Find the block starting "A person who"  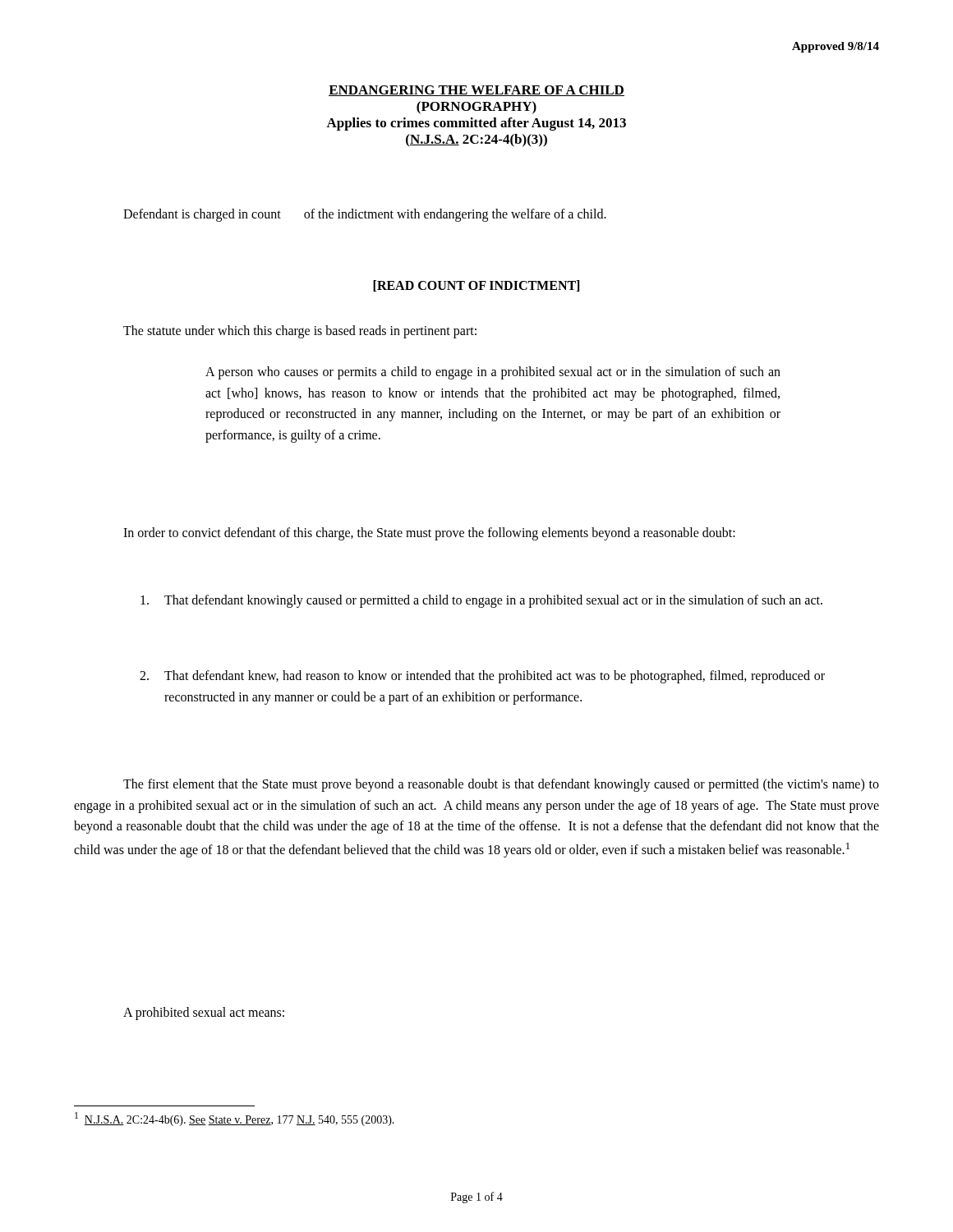click(x=493, y=403)
